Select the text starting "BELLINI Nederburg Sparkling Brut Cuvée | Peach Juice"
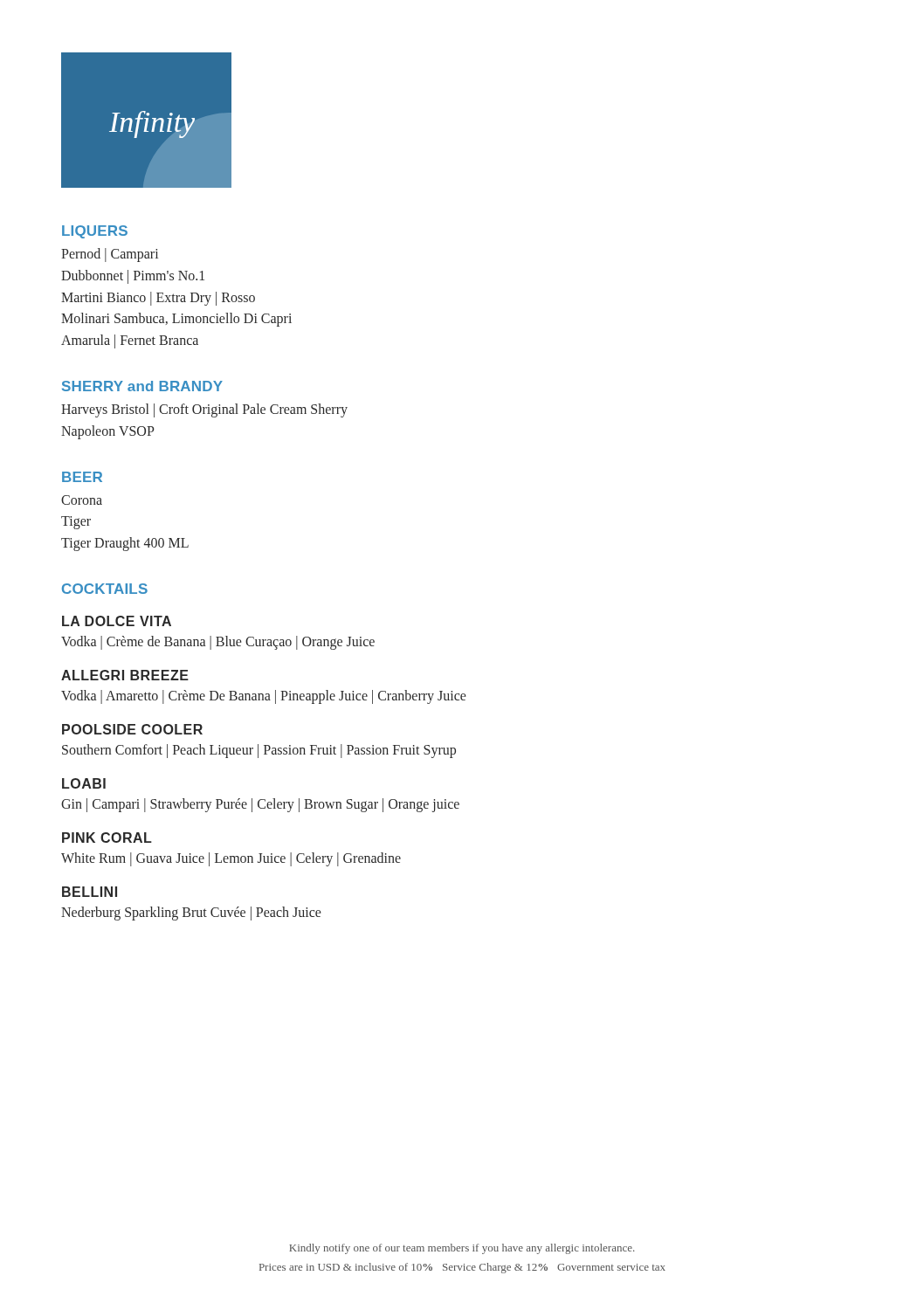 coord(90,892)
